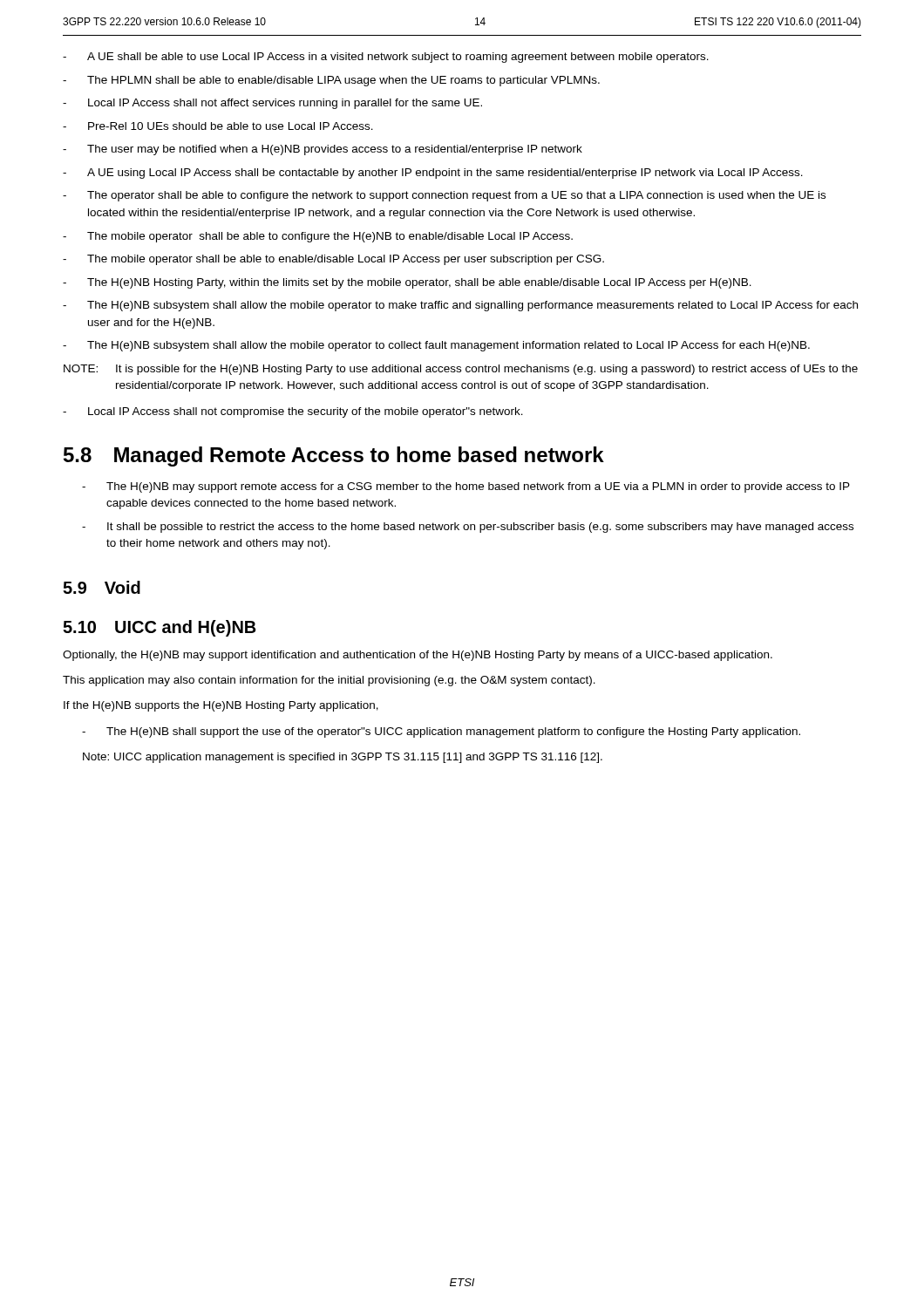The height and width of the screenshot is (1308, 924).
Task: Find the block on this page that starts "- The H(e)NB Hosting Party, within the limits"
Action: pos(462,282)
